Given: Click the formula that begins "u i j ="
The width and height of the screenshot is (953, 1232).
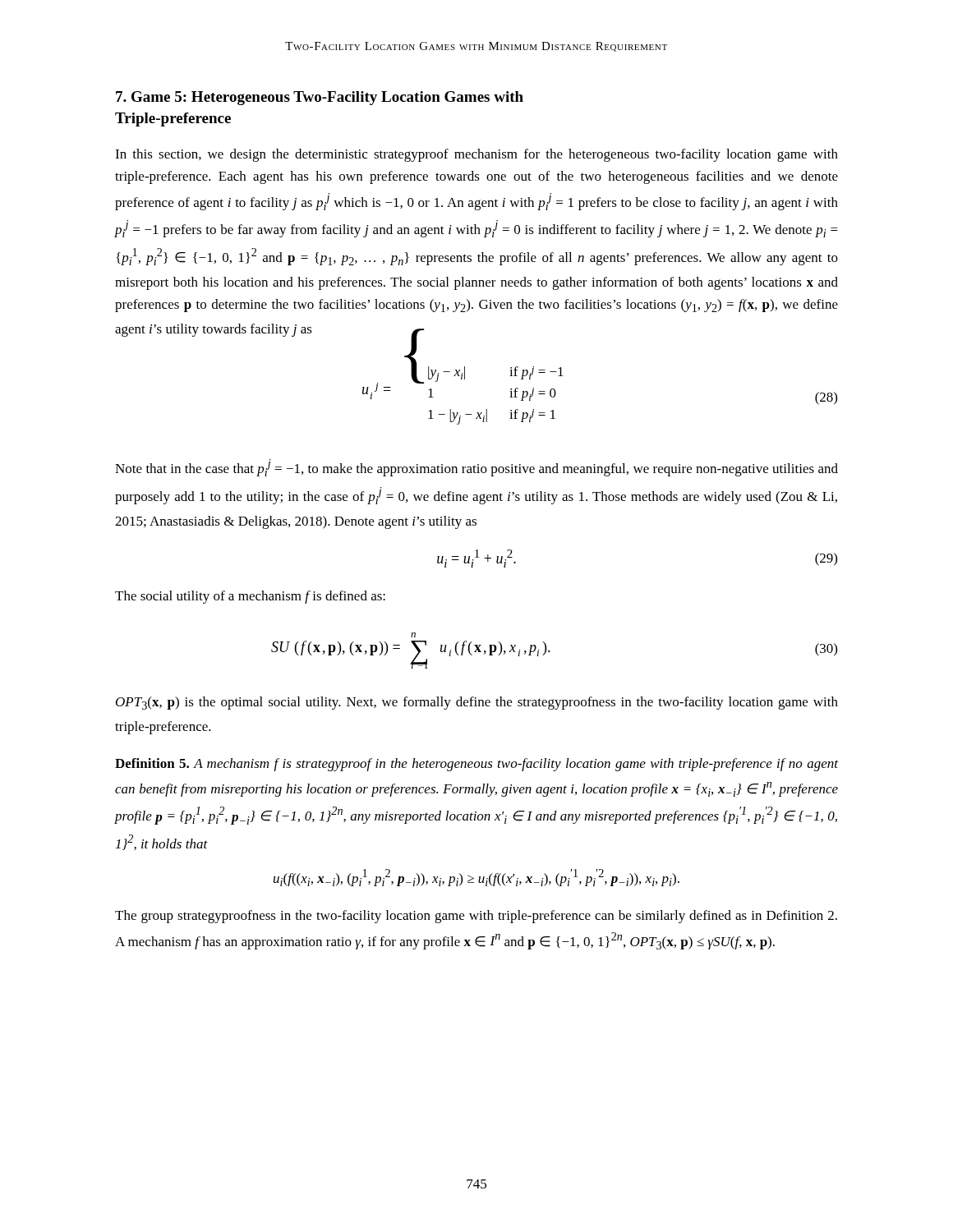Looking at the screenshot, I should click(x=435, y=382).
